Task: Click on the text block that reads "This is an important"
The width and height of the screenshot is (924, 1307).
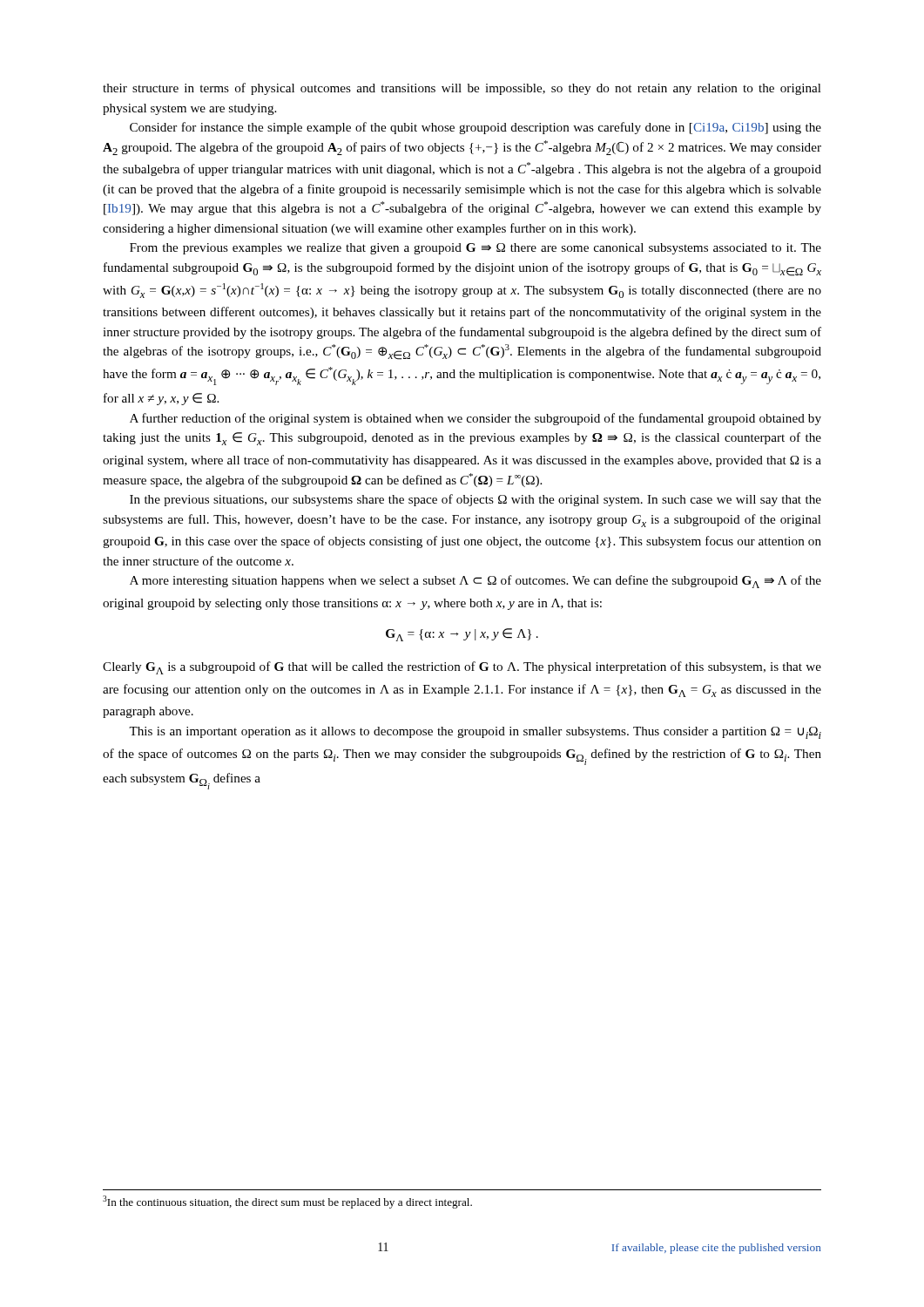Action: [x=462, y=757]
